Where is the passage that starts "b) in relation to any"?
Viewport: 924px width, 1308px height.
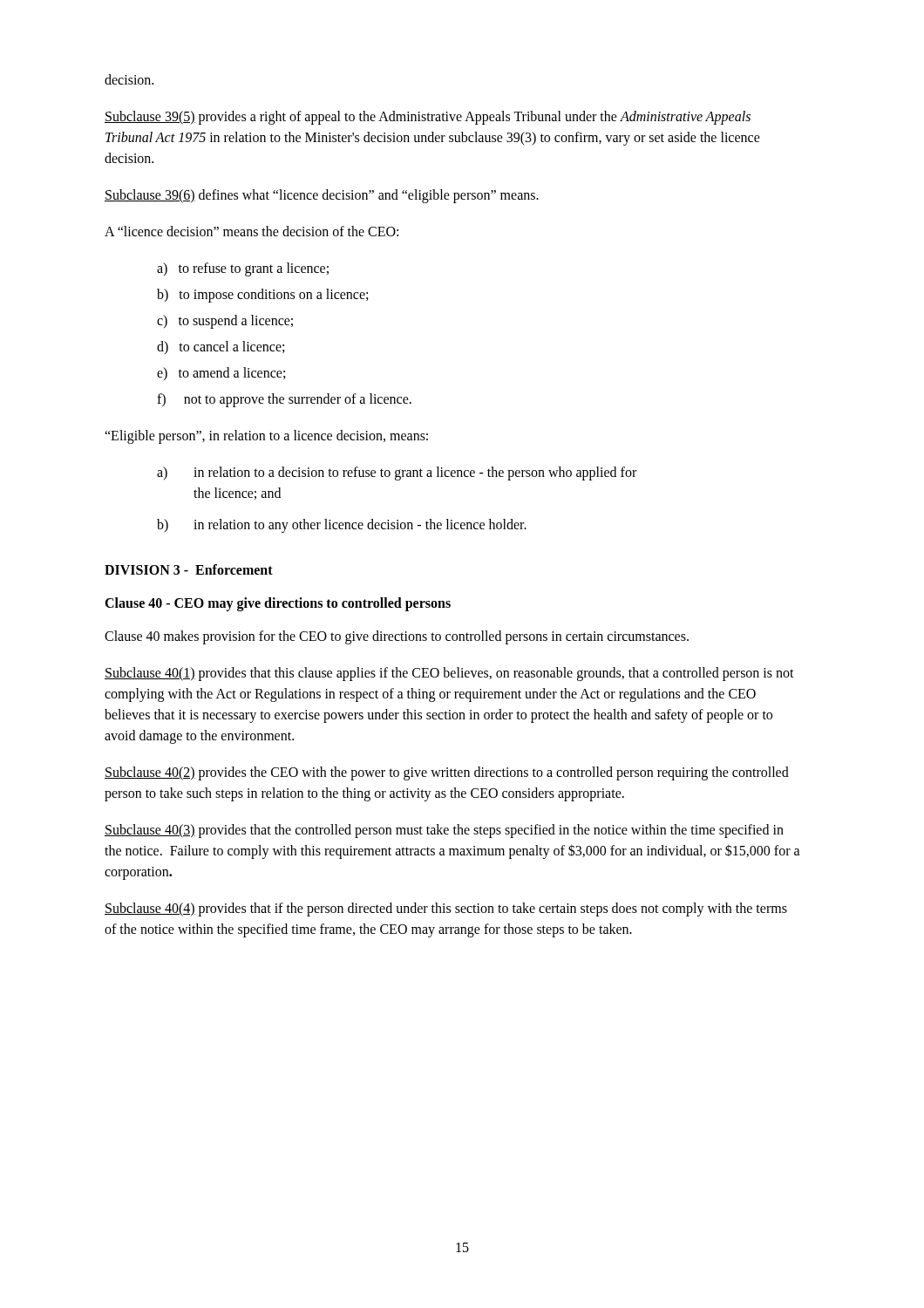click(x=342, y=525)
